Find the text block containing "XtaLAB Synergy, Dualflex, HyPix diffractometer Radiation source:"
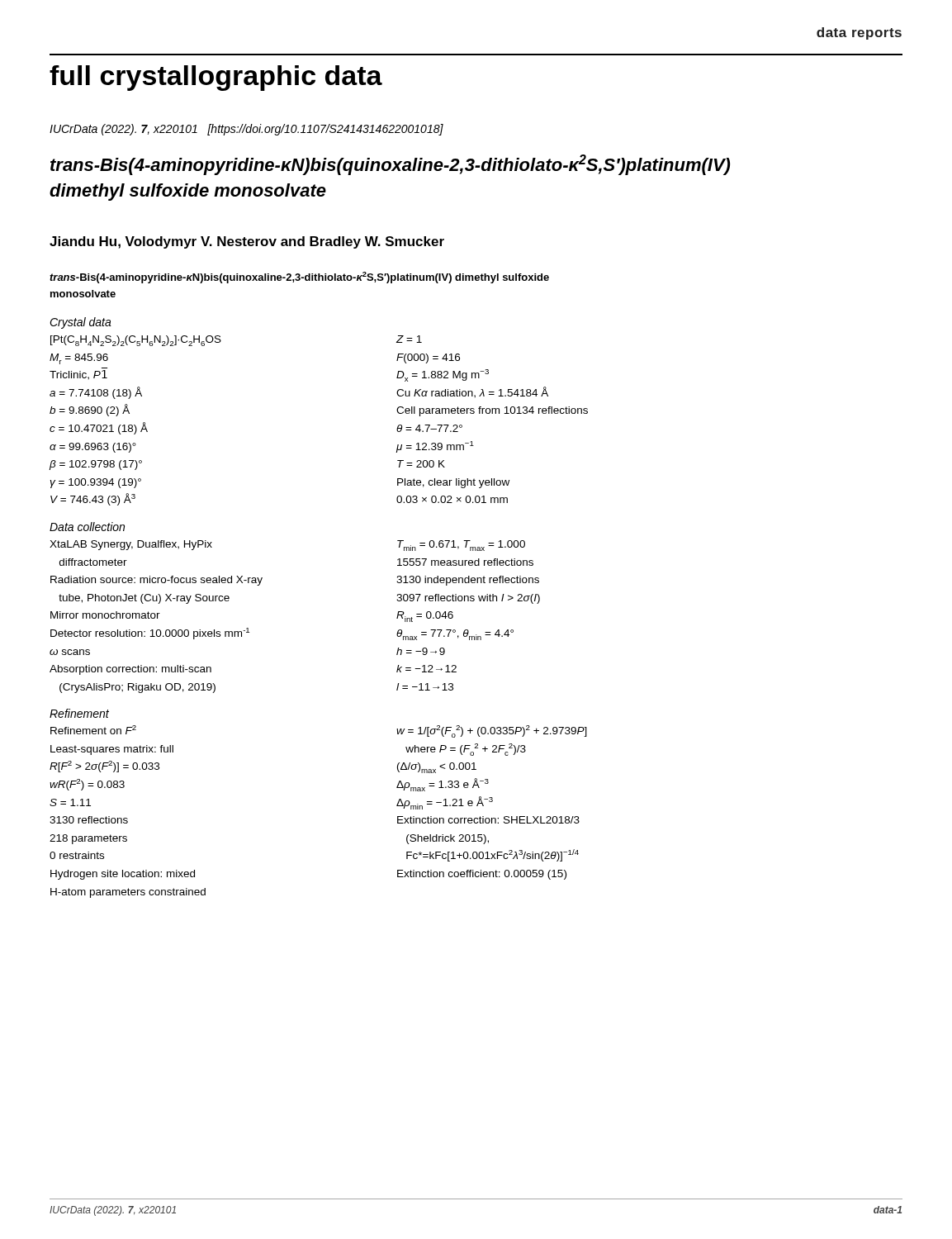The image size is (952, 1239). point(156,615)
